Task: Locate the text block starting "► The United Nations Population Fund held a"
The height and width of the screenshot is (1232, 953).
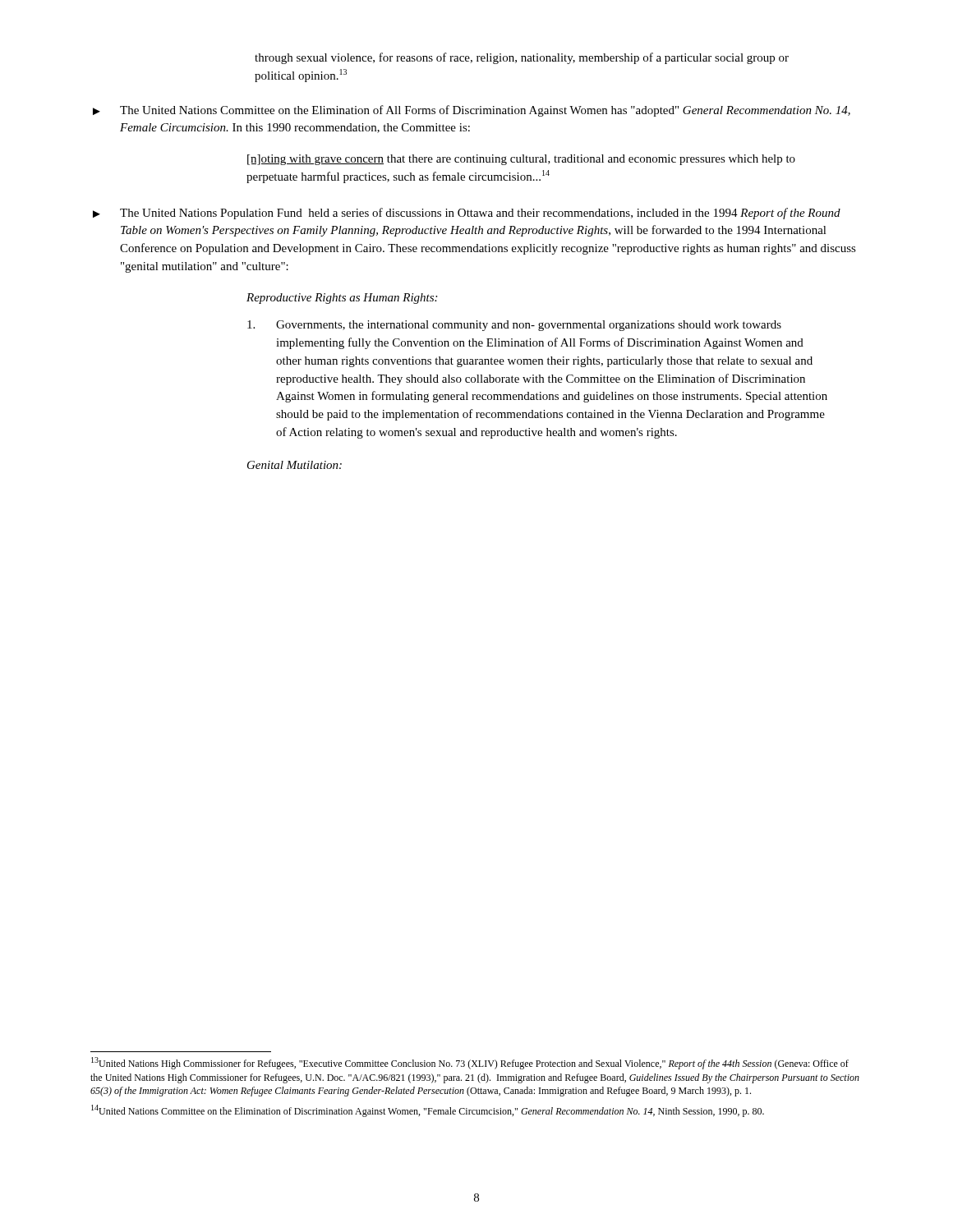Action: pos(476,240)
